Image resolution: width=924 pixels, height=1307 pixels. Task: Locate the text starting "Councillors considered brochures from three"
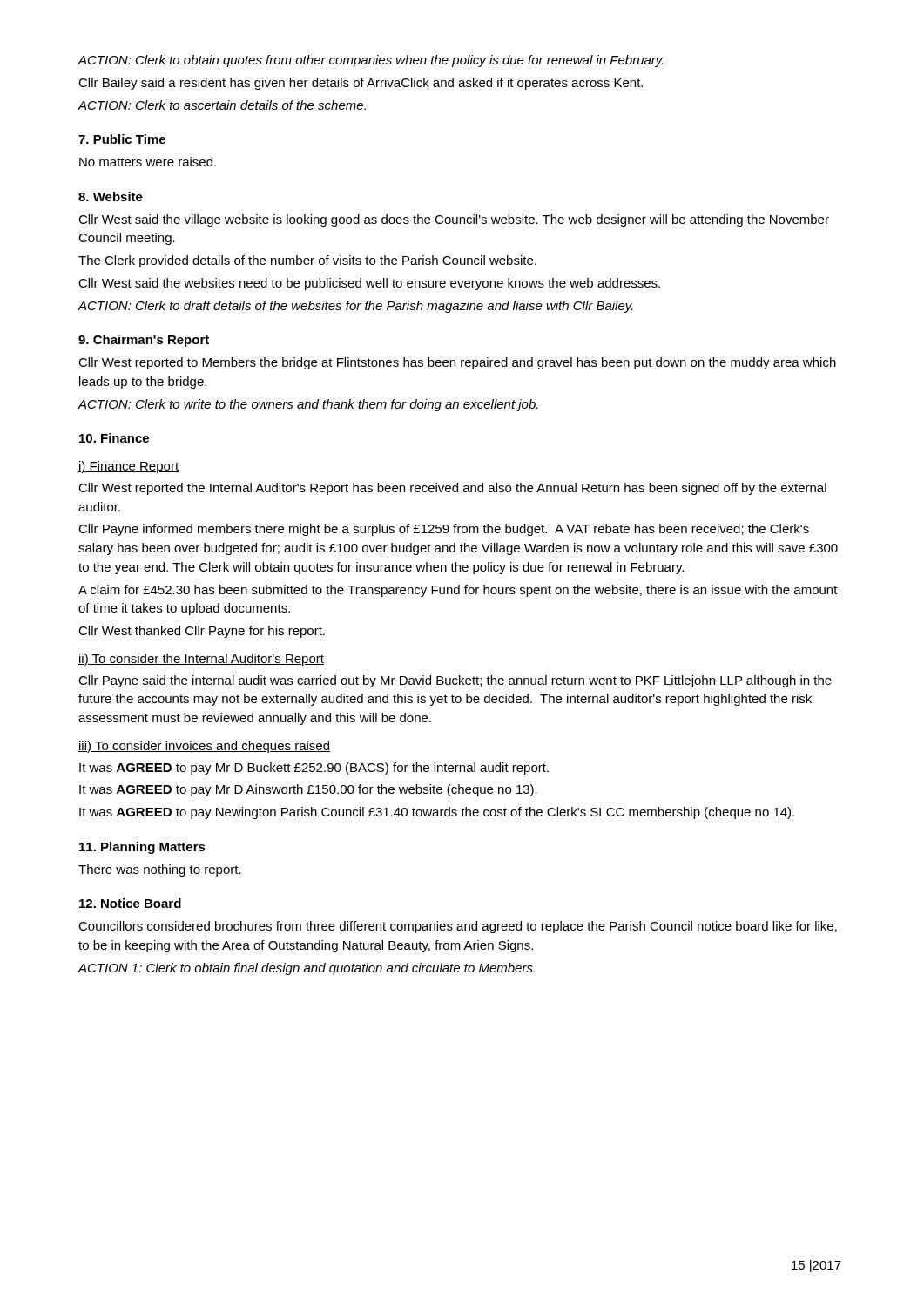point(460,947)
